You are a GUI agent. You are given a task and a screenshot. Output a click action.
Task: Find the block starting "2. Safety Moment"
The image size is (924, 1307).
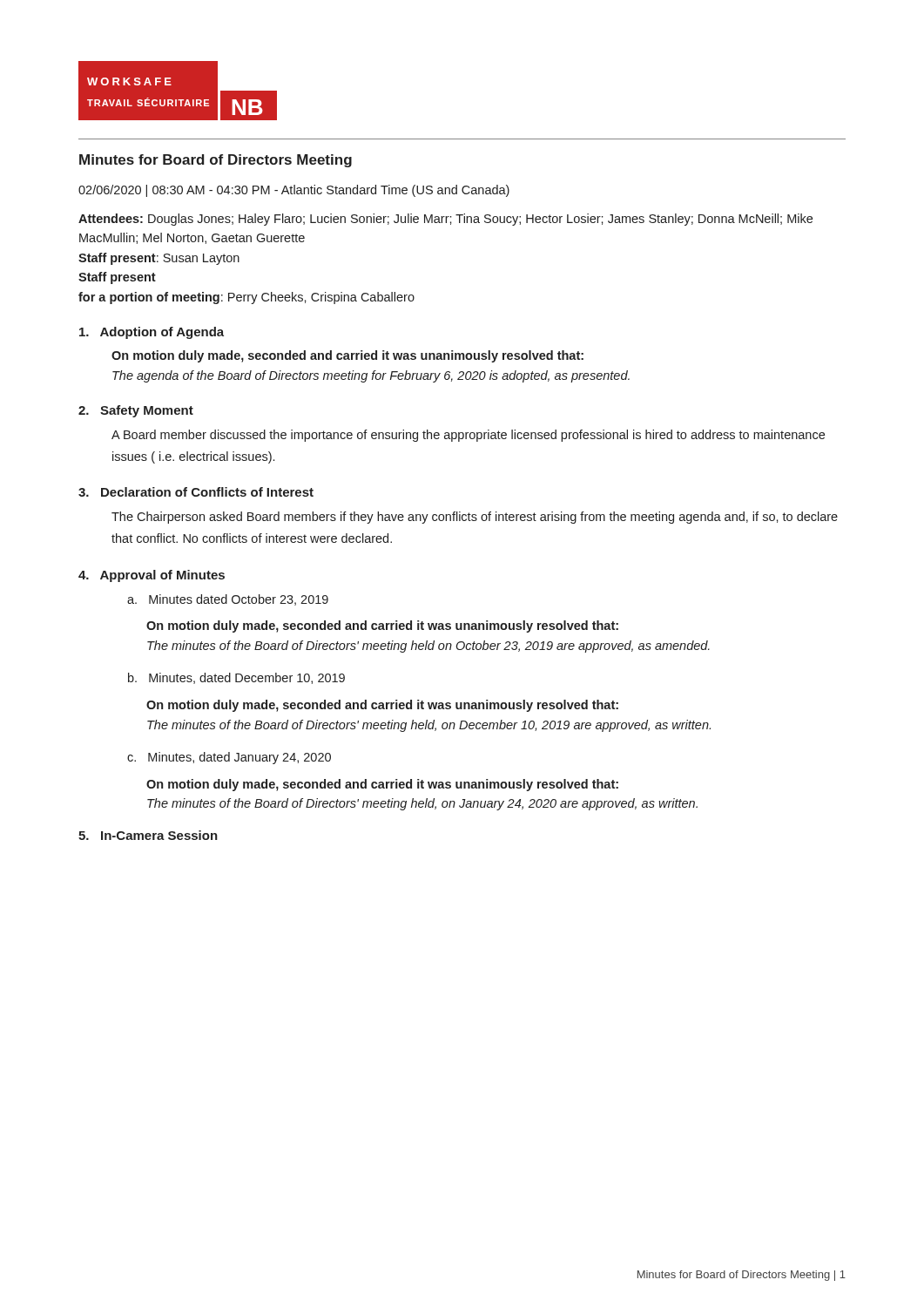[x=136, y=410]
